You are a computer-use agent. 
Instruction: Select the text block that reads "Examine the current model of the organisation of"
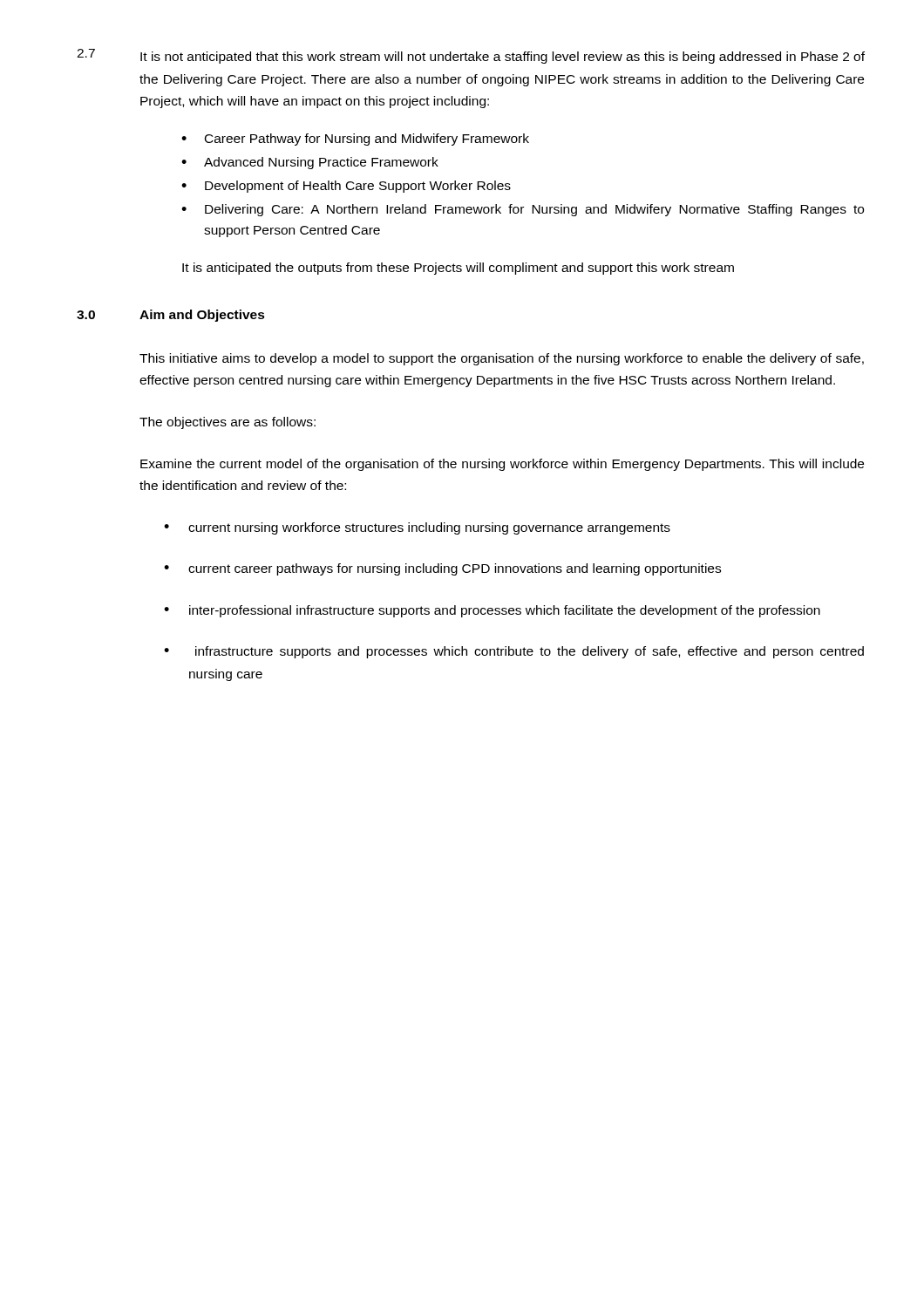point(502,474)
